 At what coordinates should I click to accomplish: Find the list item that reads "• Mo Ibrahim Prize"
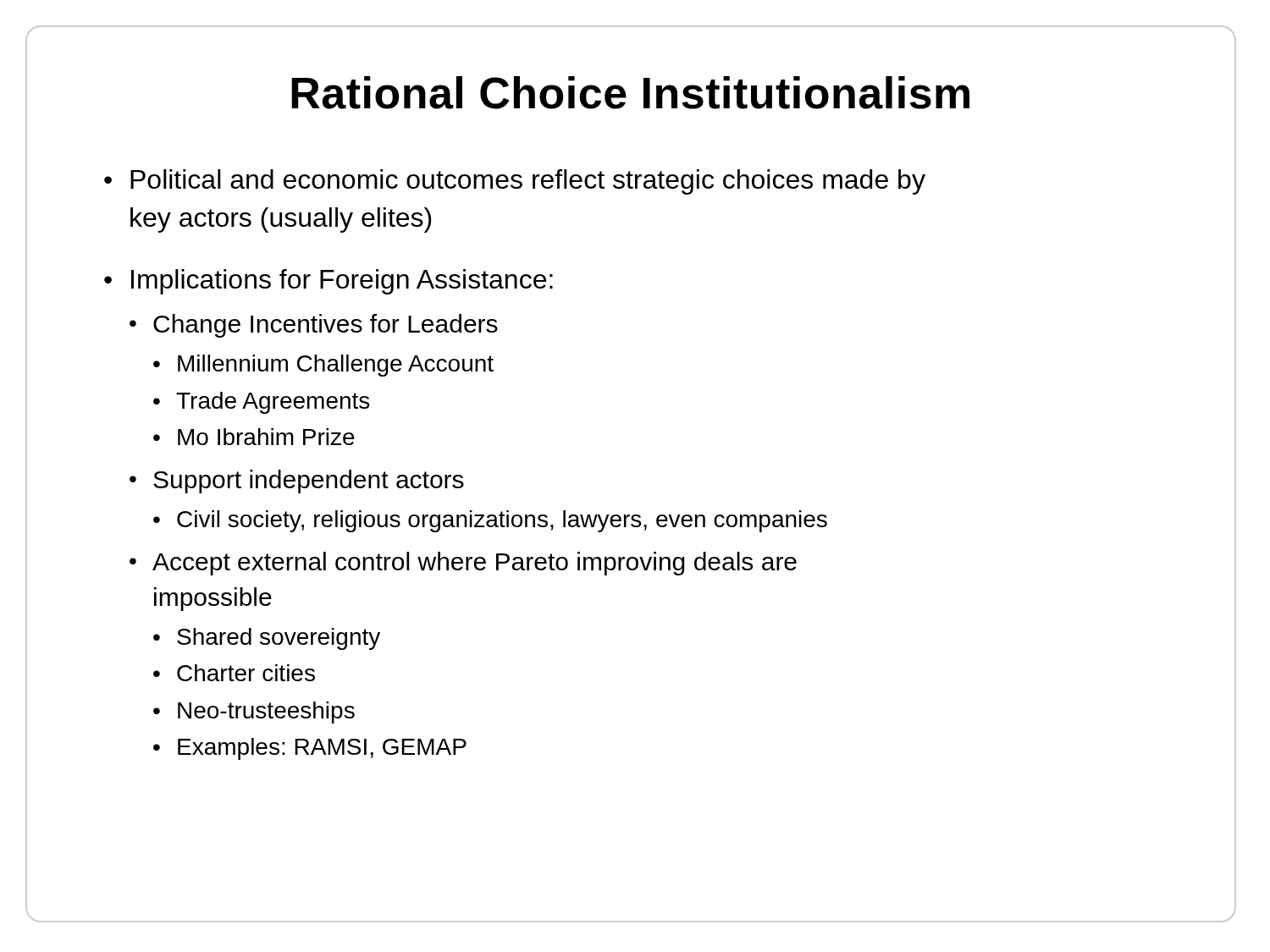(x=254, y=437)
